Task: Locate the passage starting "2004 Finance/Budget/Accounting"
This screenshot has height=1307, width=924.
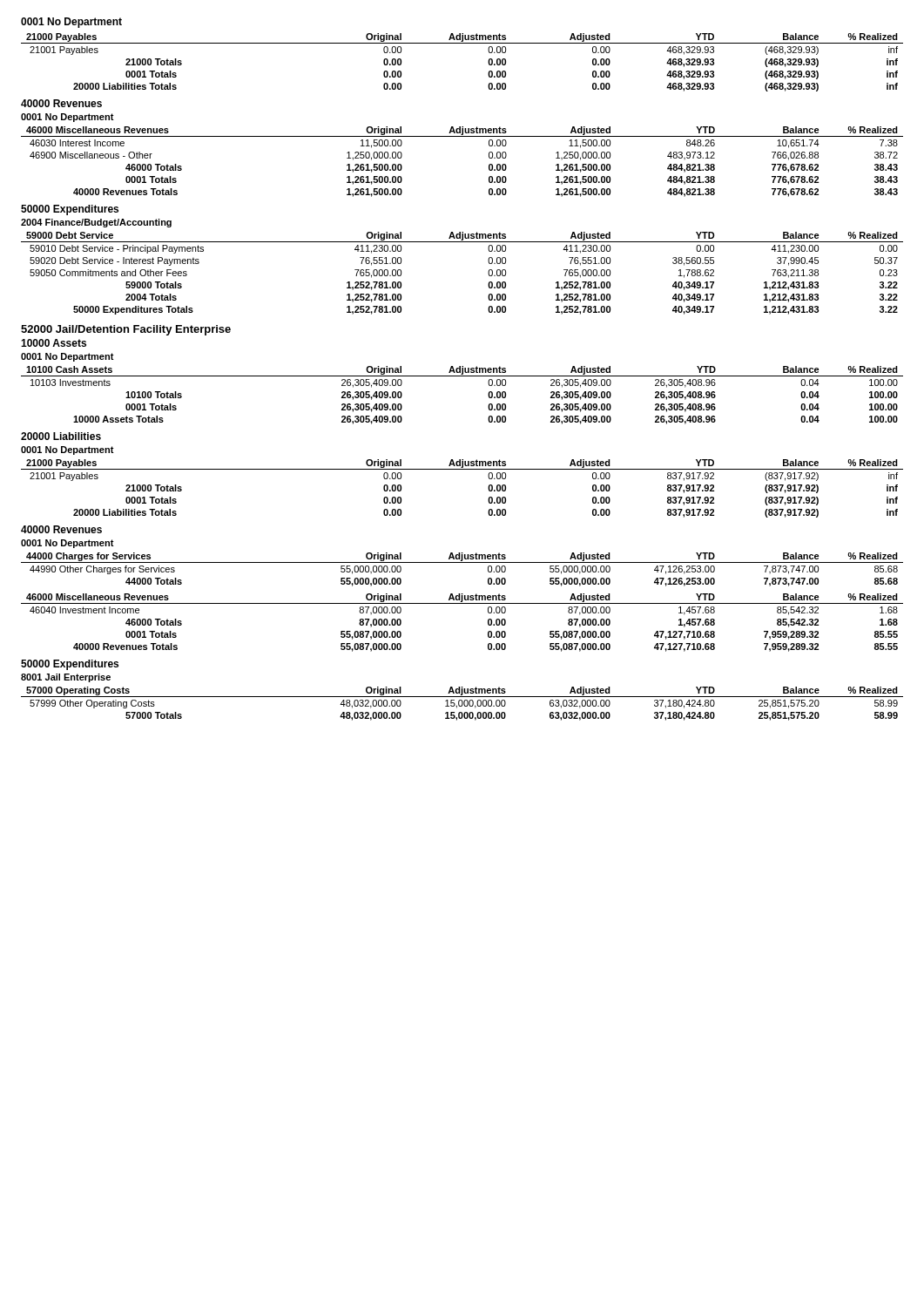Action: 96,222
